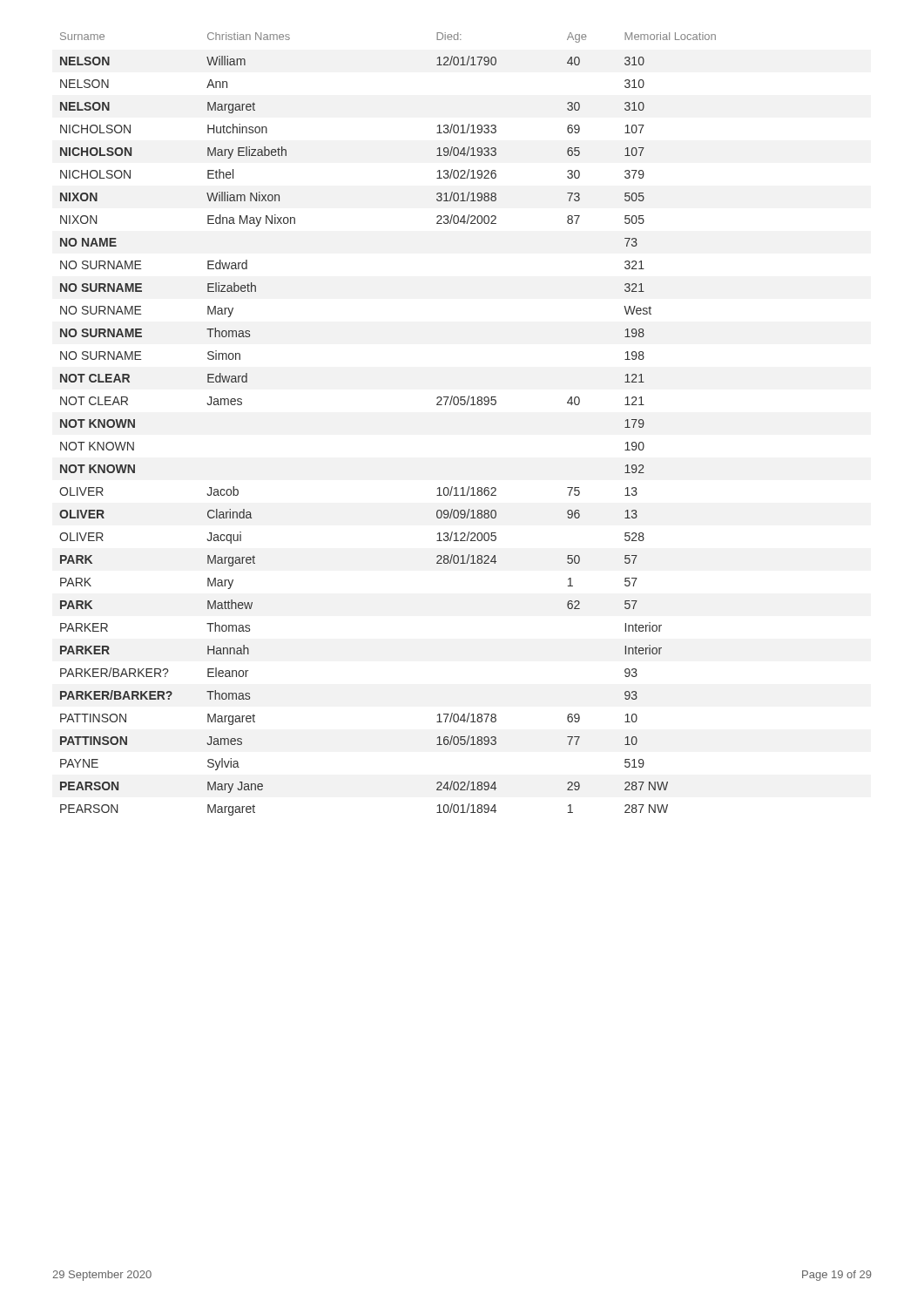Image resolution: width=924 pixels, height=1307 pixels.
Task: Find the table that mentions "Mary Elizabeth"
Action: pyautogui.click(x=462, y=423)
